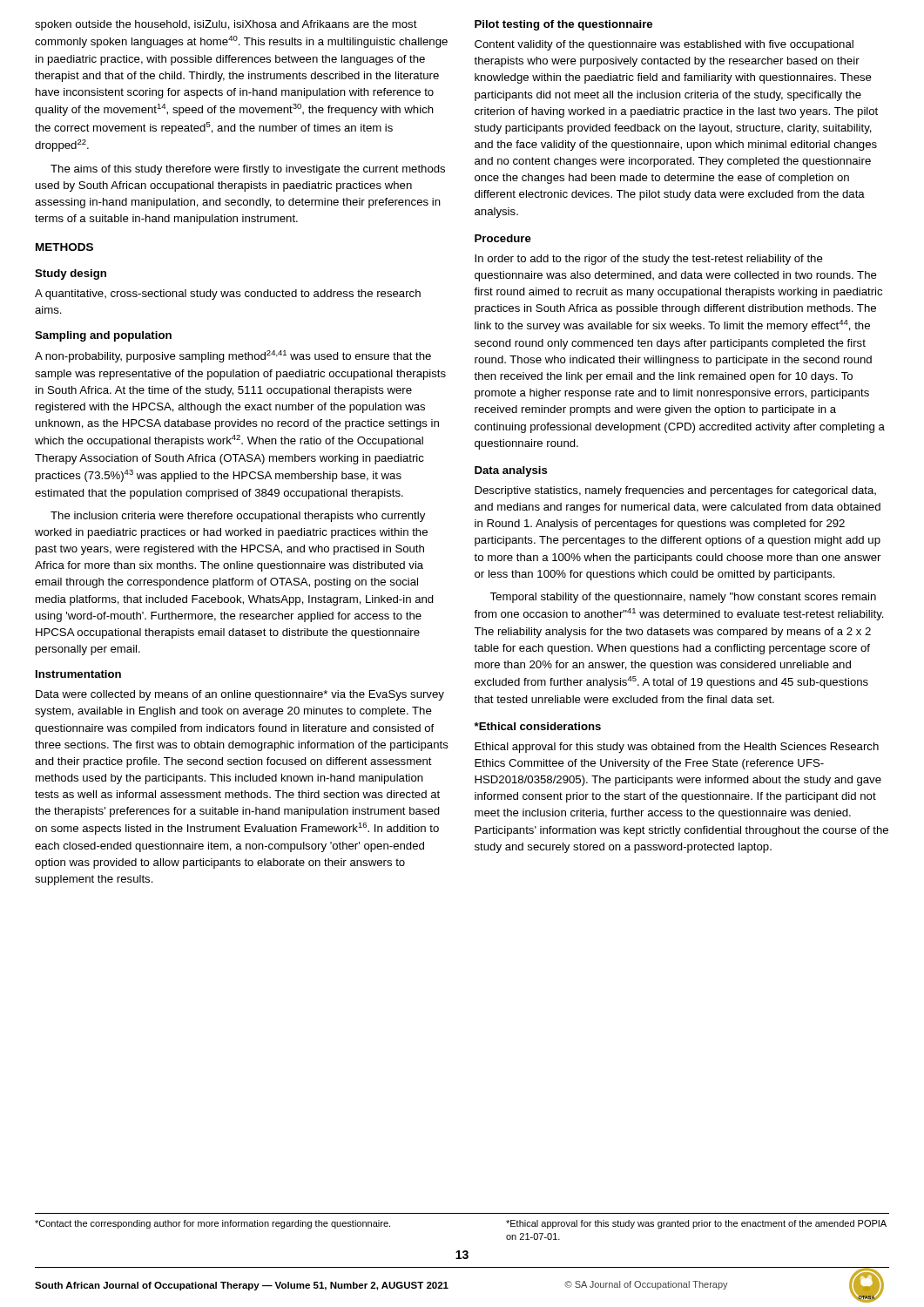Viewport: 924px width, 1307px height.
Task: Point to the element starting "Data analysis"
Action: (x=511, y=470)
